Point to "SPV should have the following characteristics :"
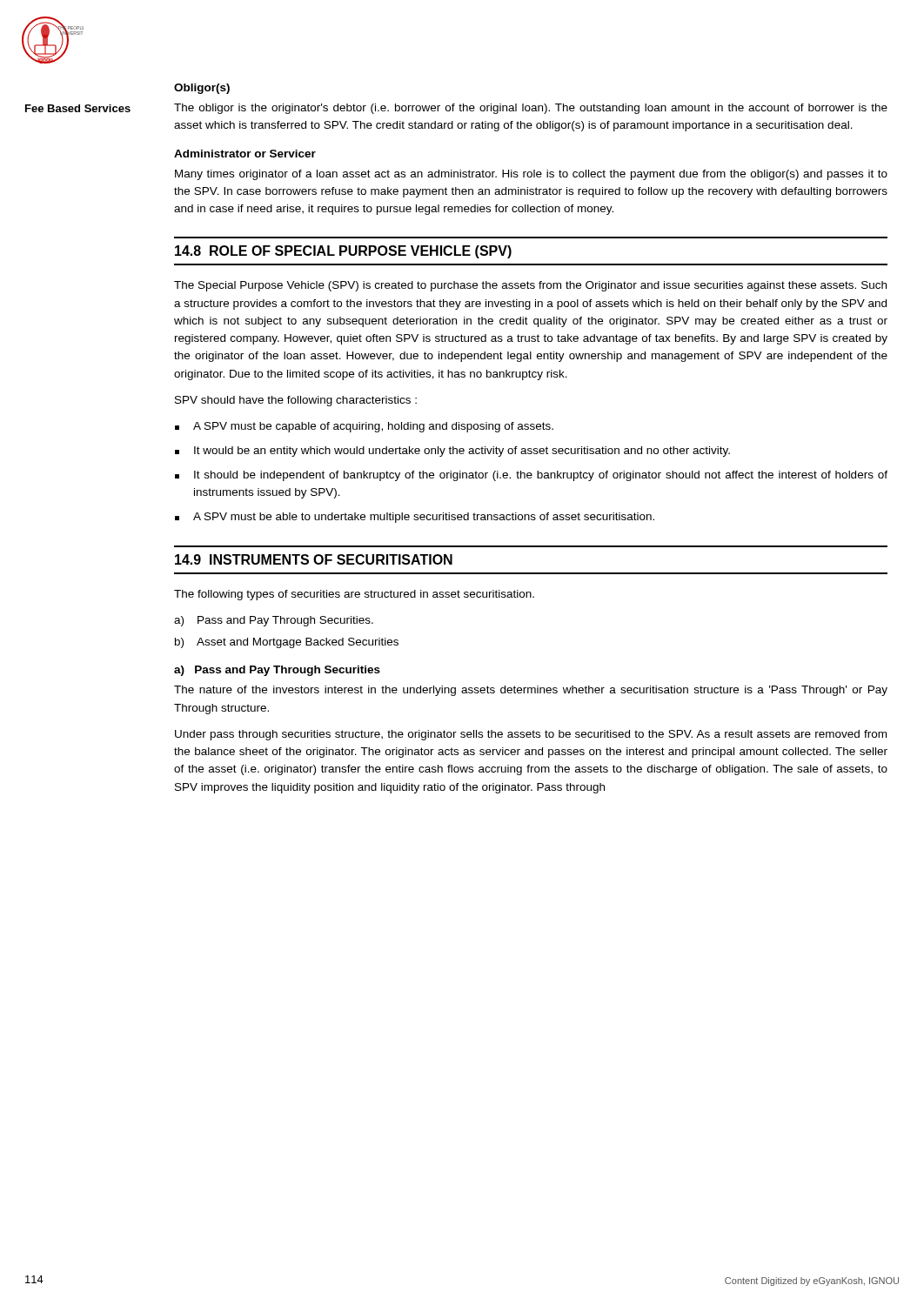 tap(296, 401)
